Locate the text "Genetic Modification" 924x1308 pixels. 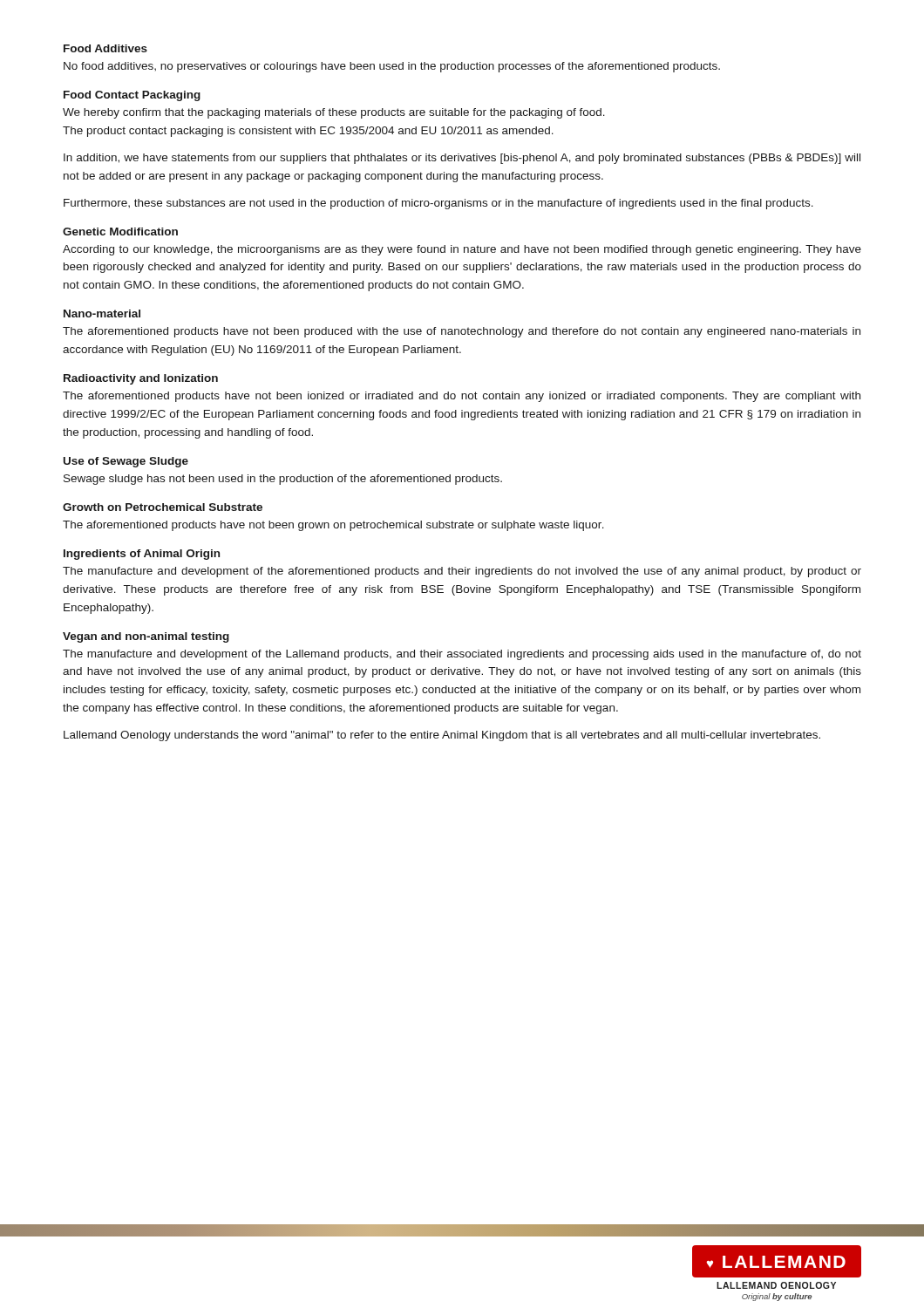point(121,231)
